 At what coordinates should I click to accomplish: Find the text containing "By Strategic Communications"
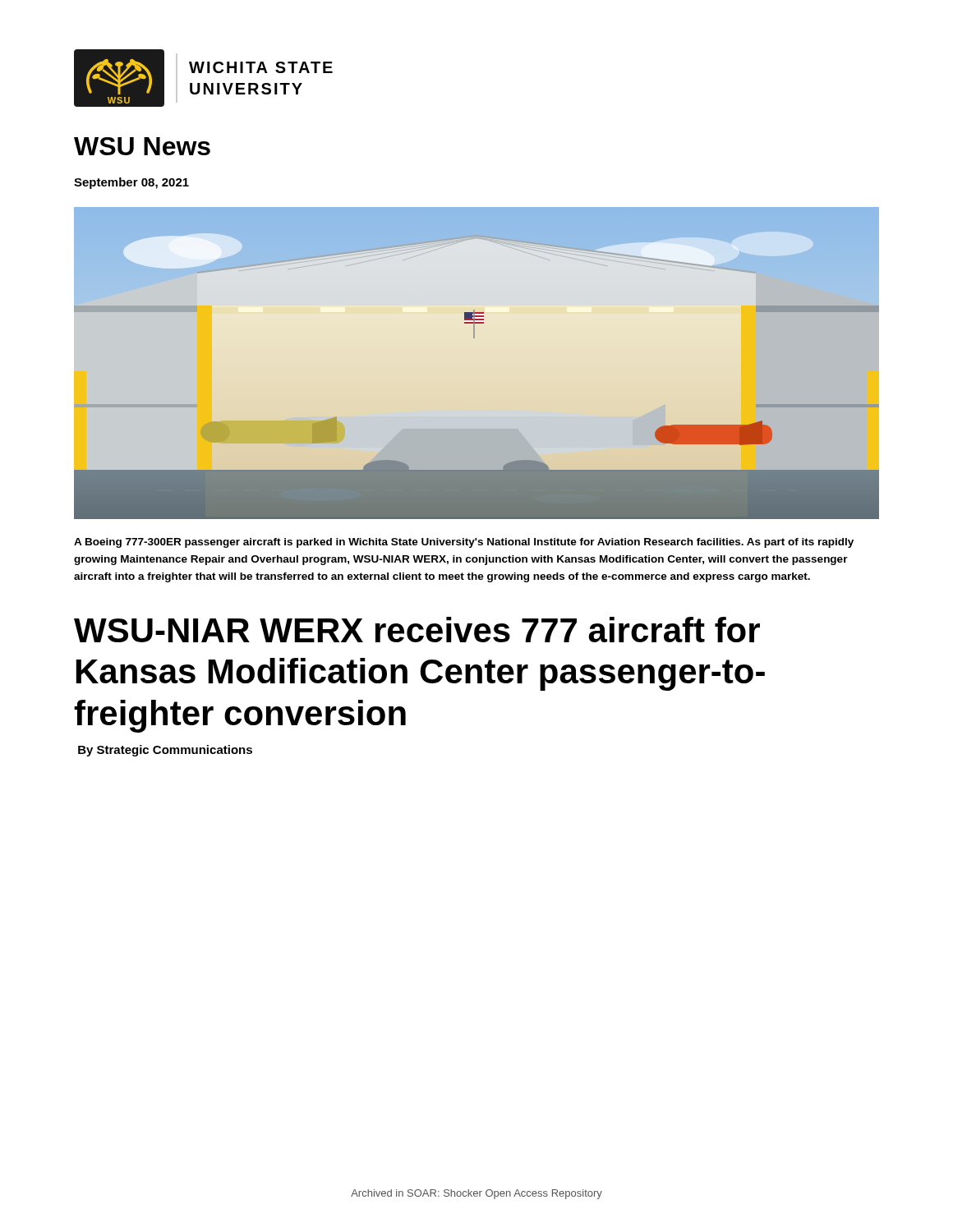tap(163, 749)
